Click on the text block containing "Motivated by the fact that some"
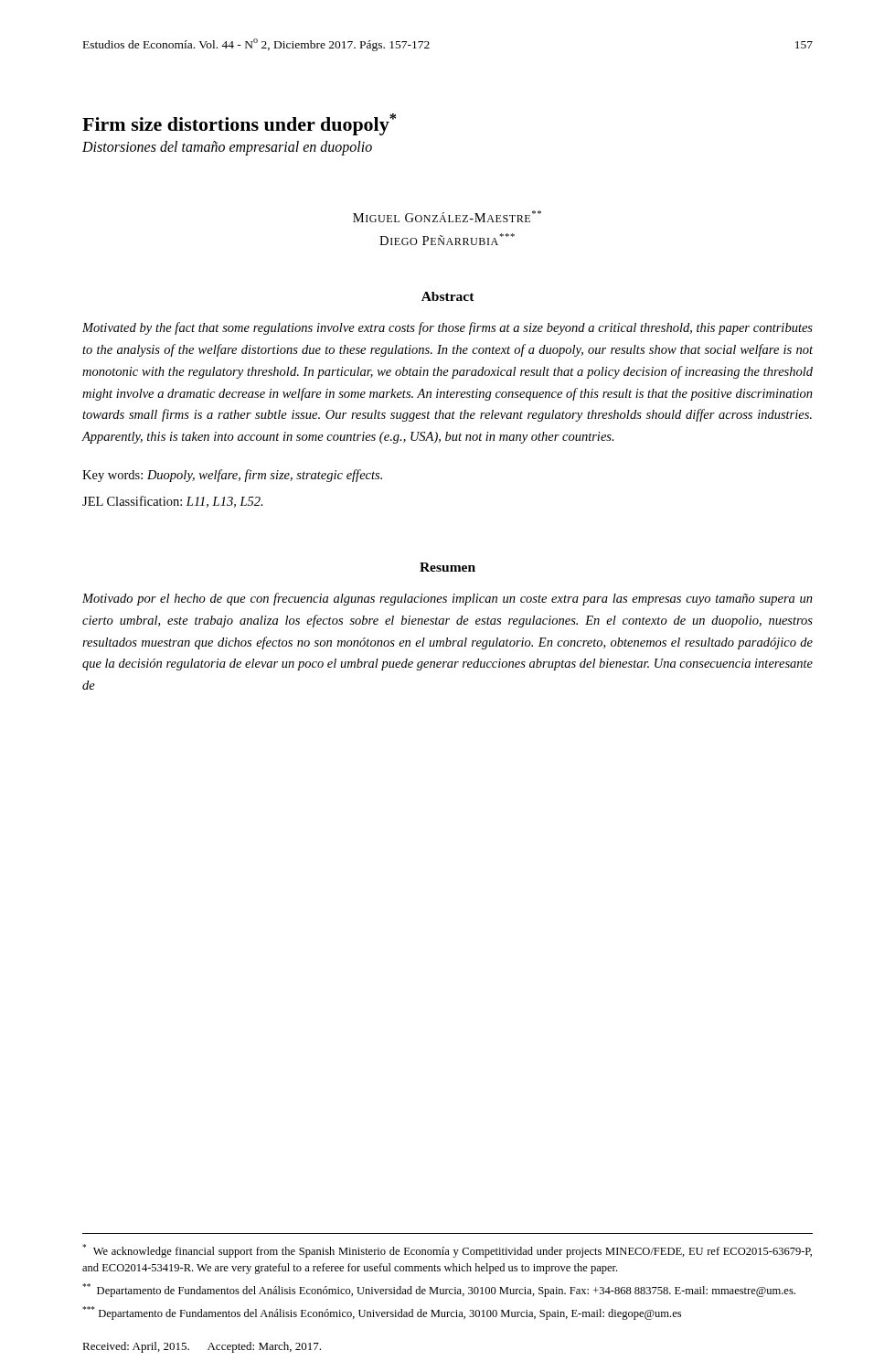Image resolution: width=895 pixels, height=1372 pixels. tap(448, 383)
